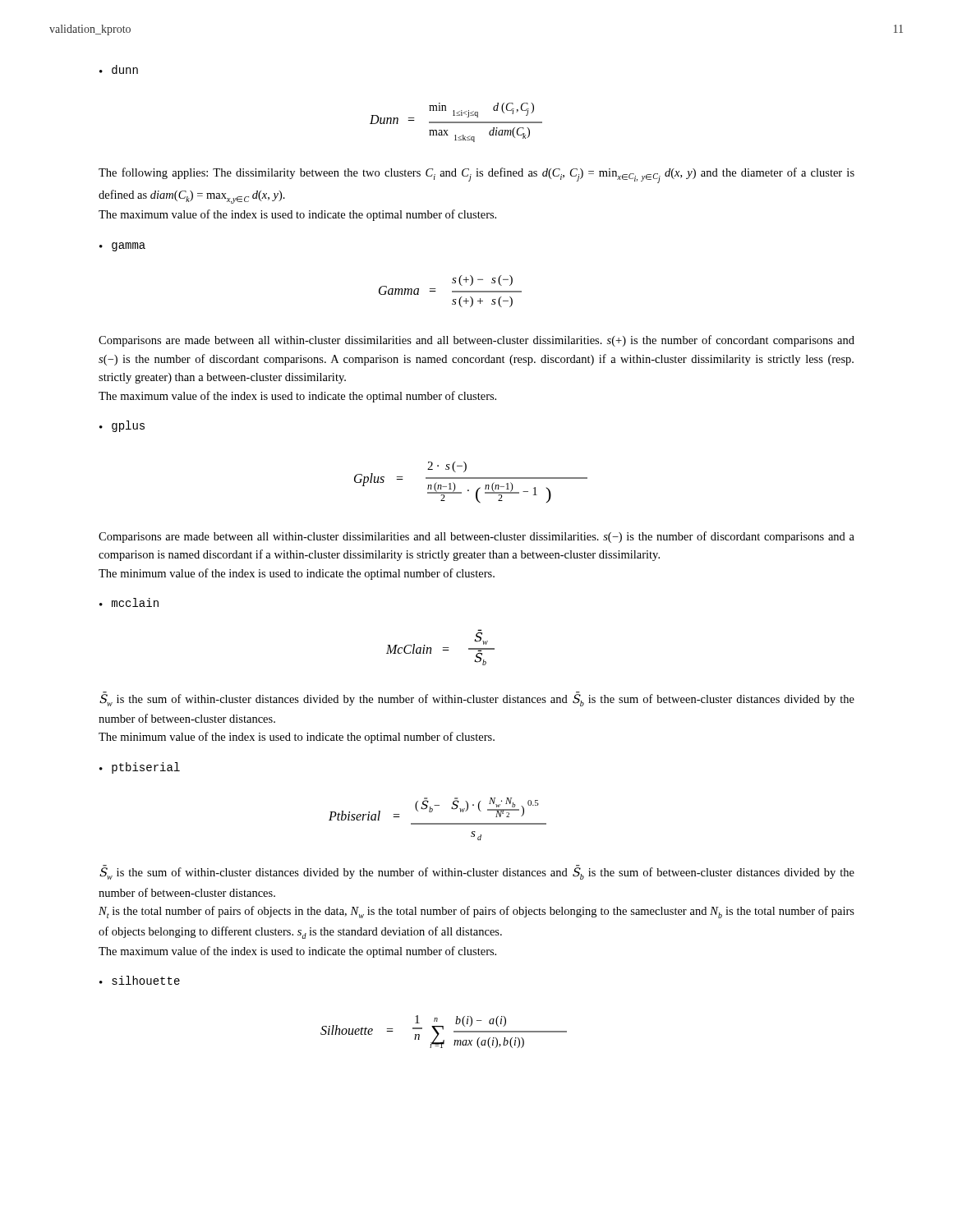Image resolution: width=953 pixels, height=1232 pixels.
Task: Find the element starting "McClain = S̄ w S̄"
Action: click(476, 650)
